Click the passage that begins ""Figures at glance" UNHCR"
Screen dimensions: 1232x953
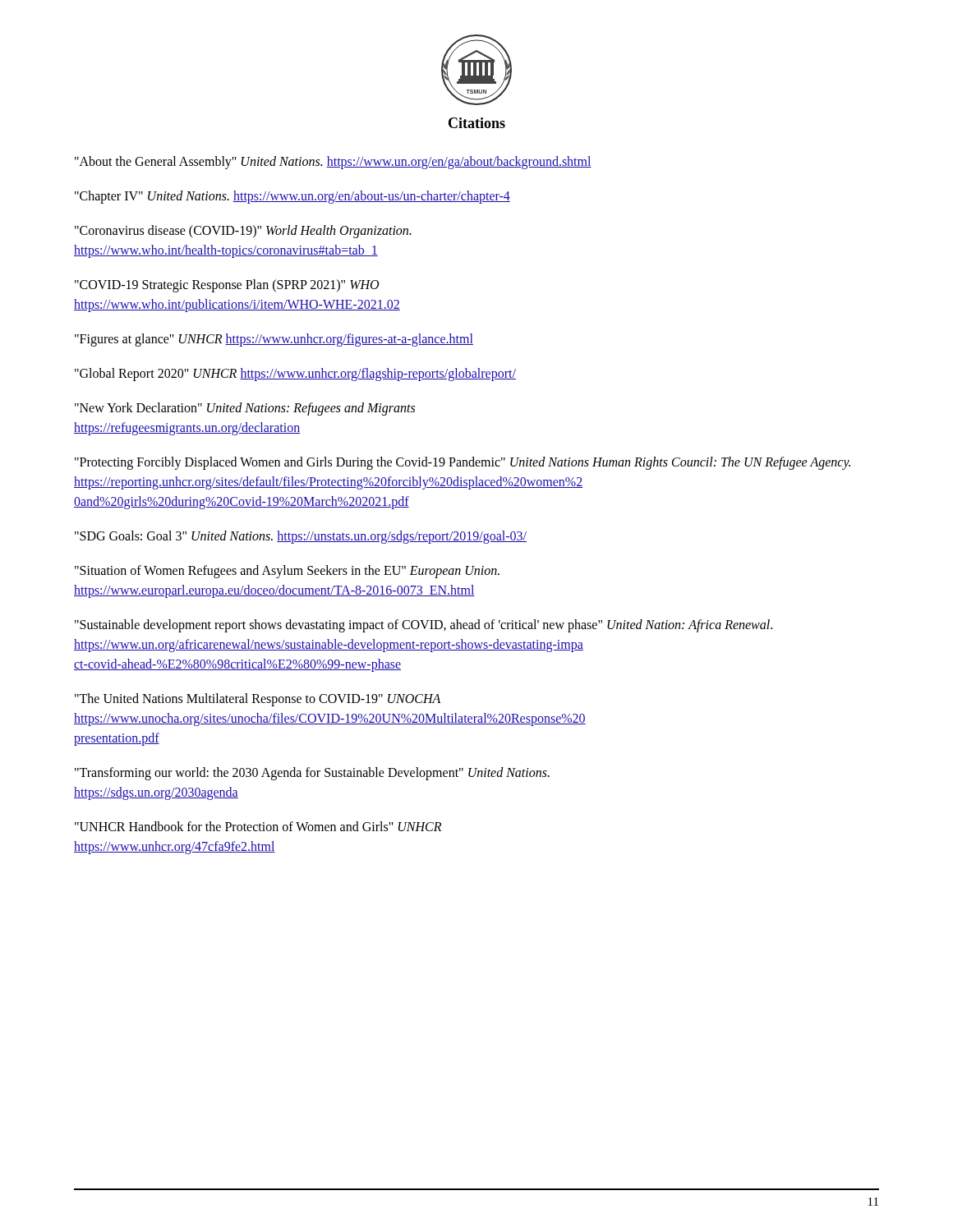tap(274, 339)
